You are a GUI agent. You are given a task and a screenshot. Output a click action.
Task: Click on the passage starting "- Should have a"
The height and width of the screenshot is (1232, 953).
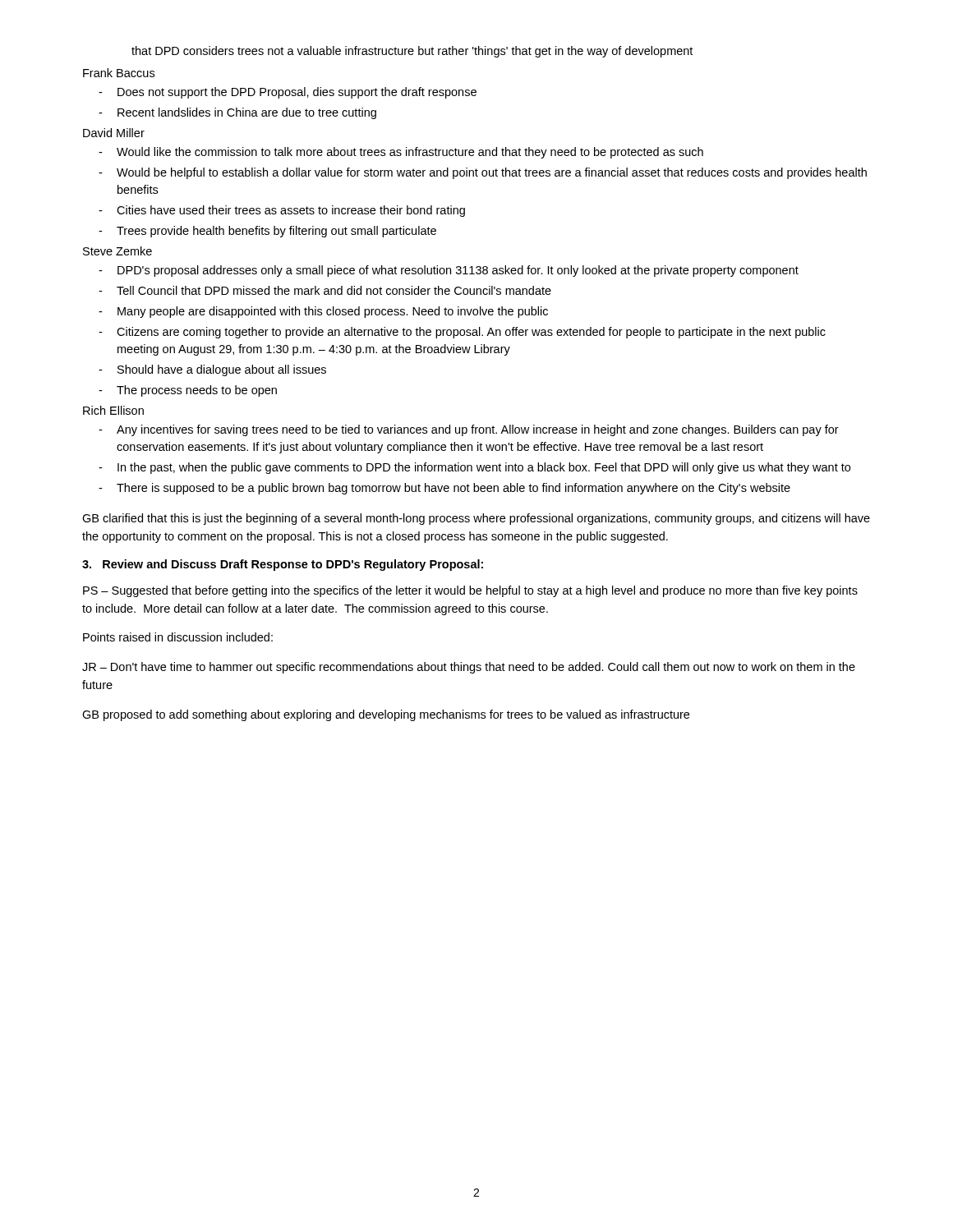point(212,370)
